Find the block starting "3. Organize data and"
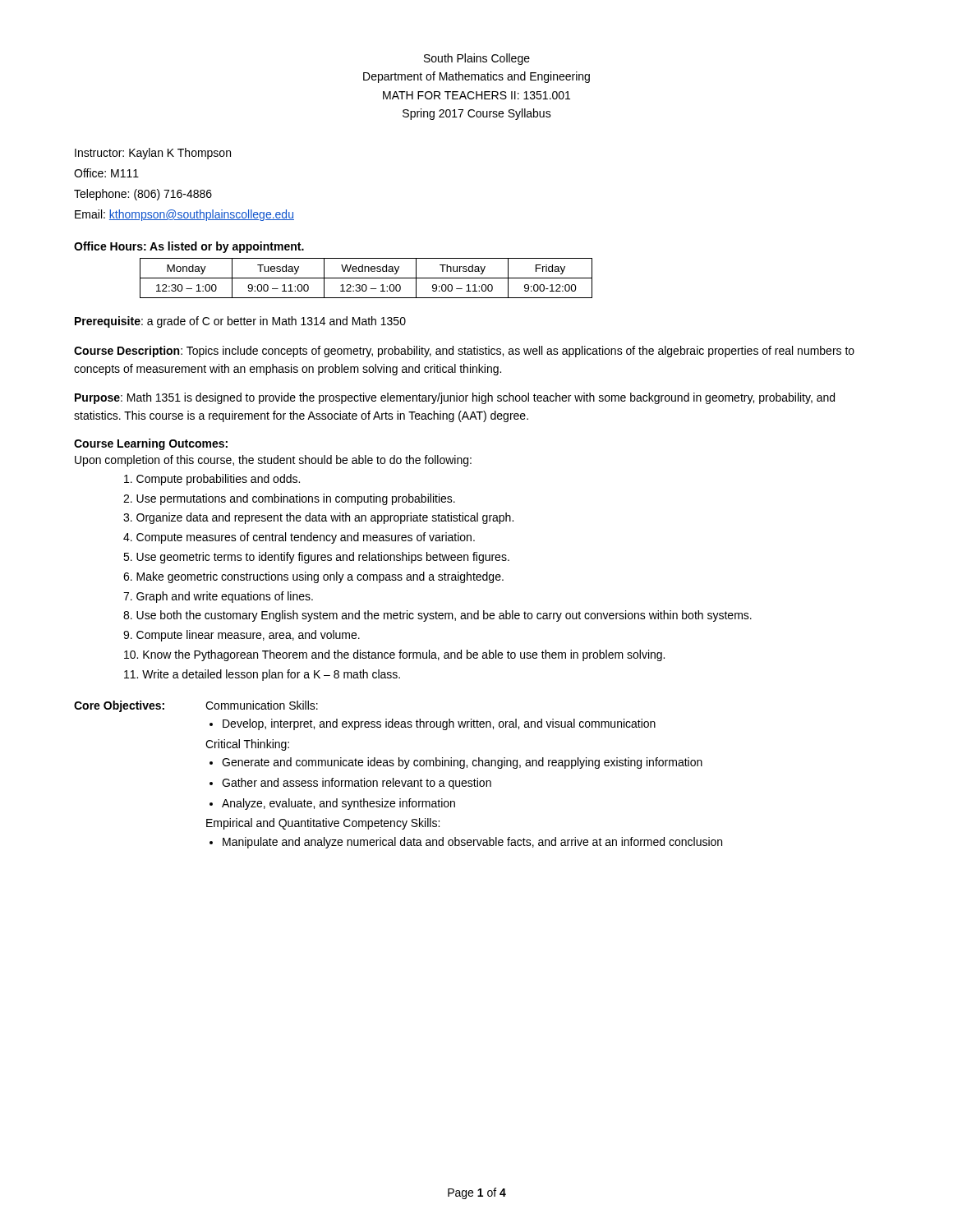The width and height of the screenshot is (953, 1232). [x=319, y=518]
